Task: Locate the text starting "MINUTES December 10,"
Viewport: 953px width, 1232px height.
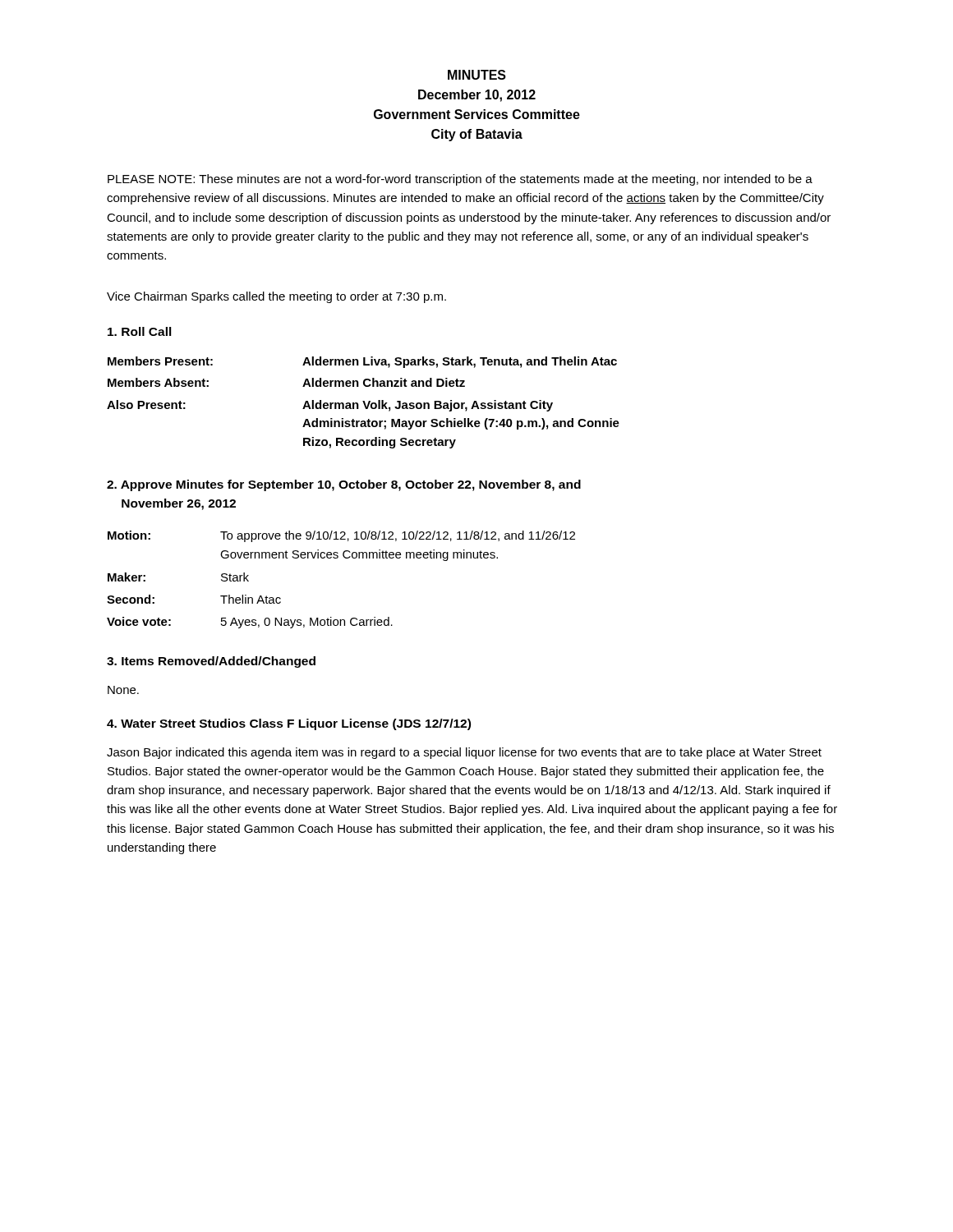Action: pyautogui.click(x=476, y=105)
